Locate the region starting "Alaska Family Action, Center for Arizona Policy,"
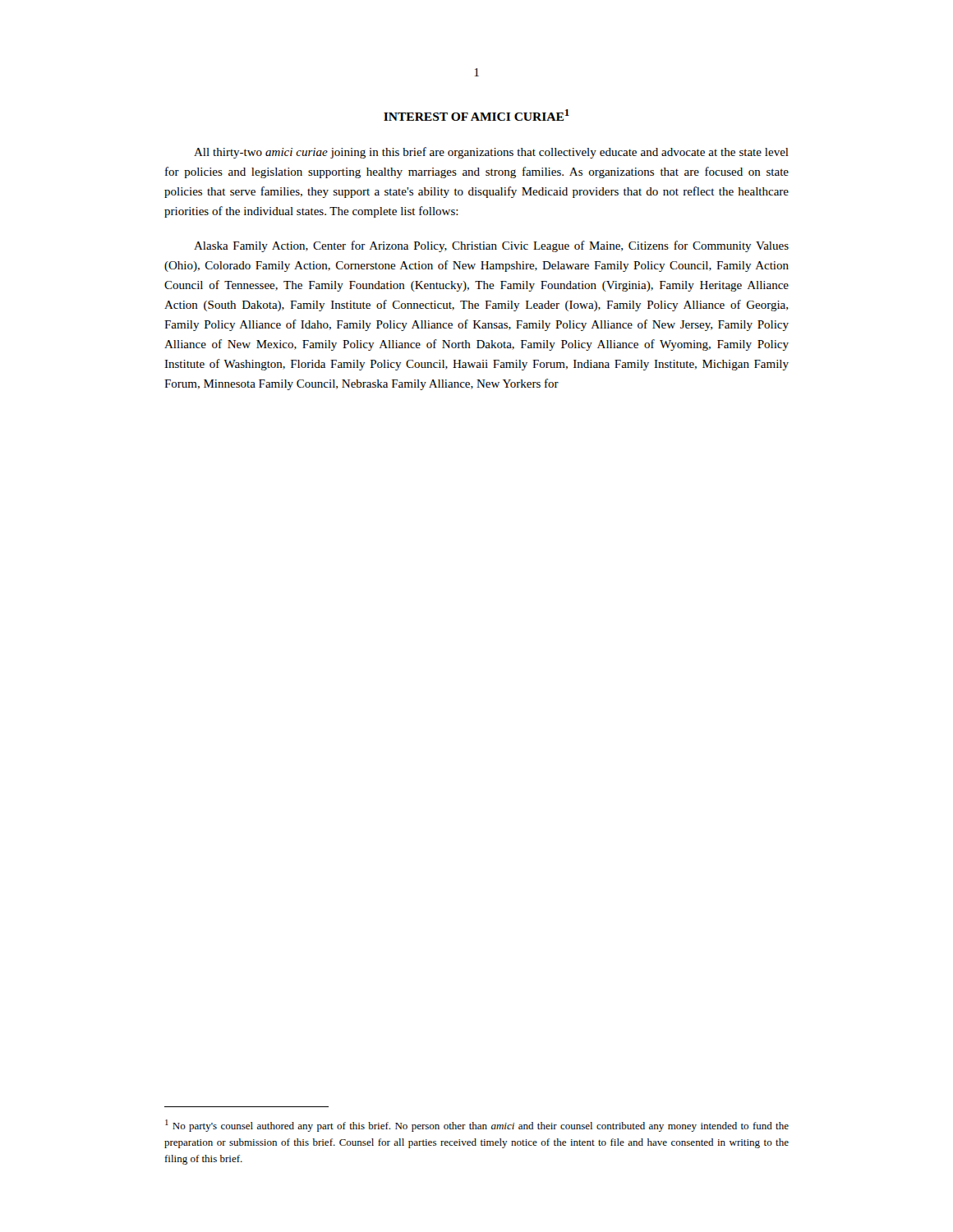 [x=476, y=315]
